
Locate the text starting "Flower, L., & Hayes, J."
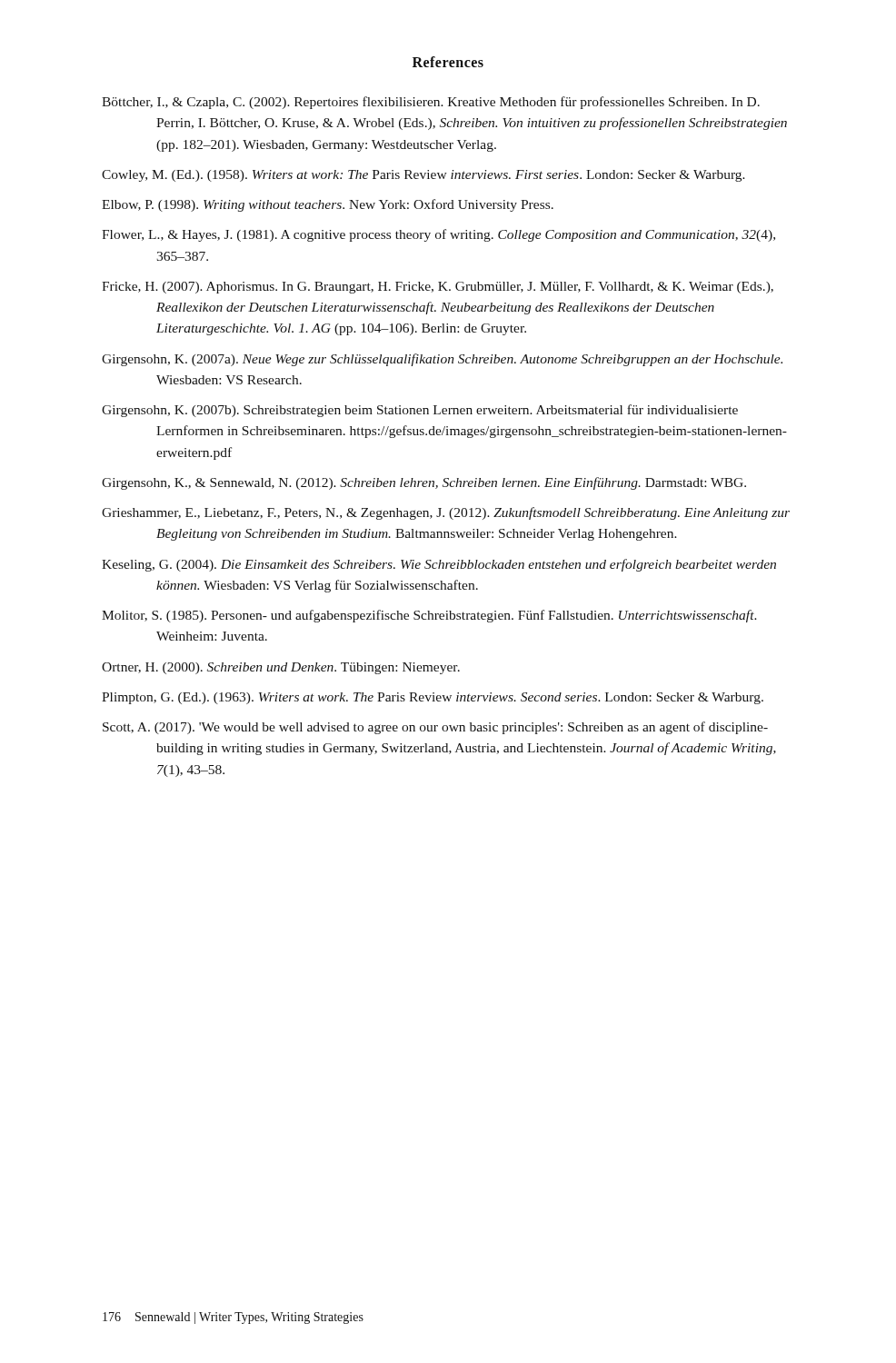pos(439,245)
